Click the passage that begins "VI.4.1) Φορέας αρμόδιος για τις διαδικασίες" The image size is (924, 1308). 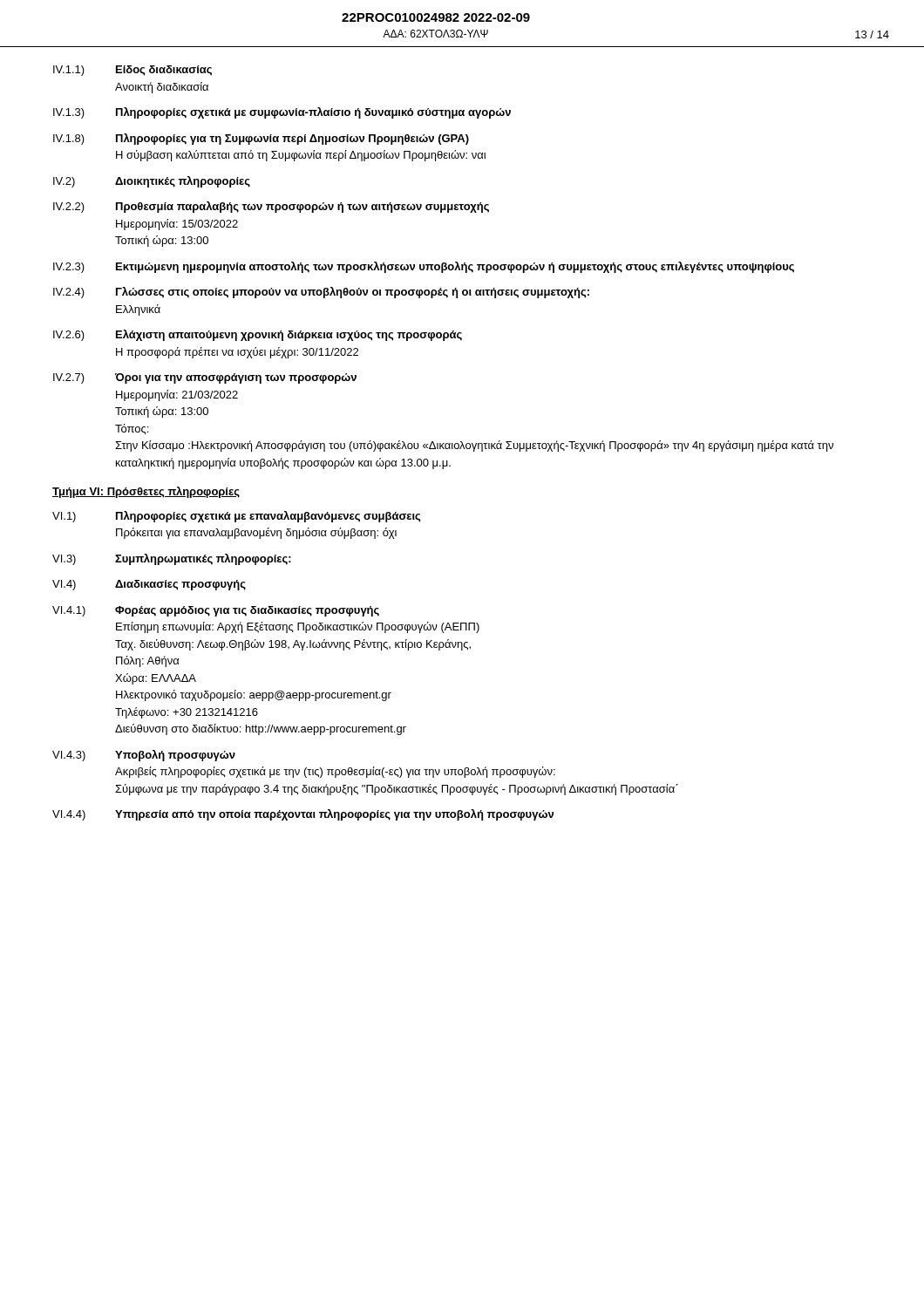[216, 611]
